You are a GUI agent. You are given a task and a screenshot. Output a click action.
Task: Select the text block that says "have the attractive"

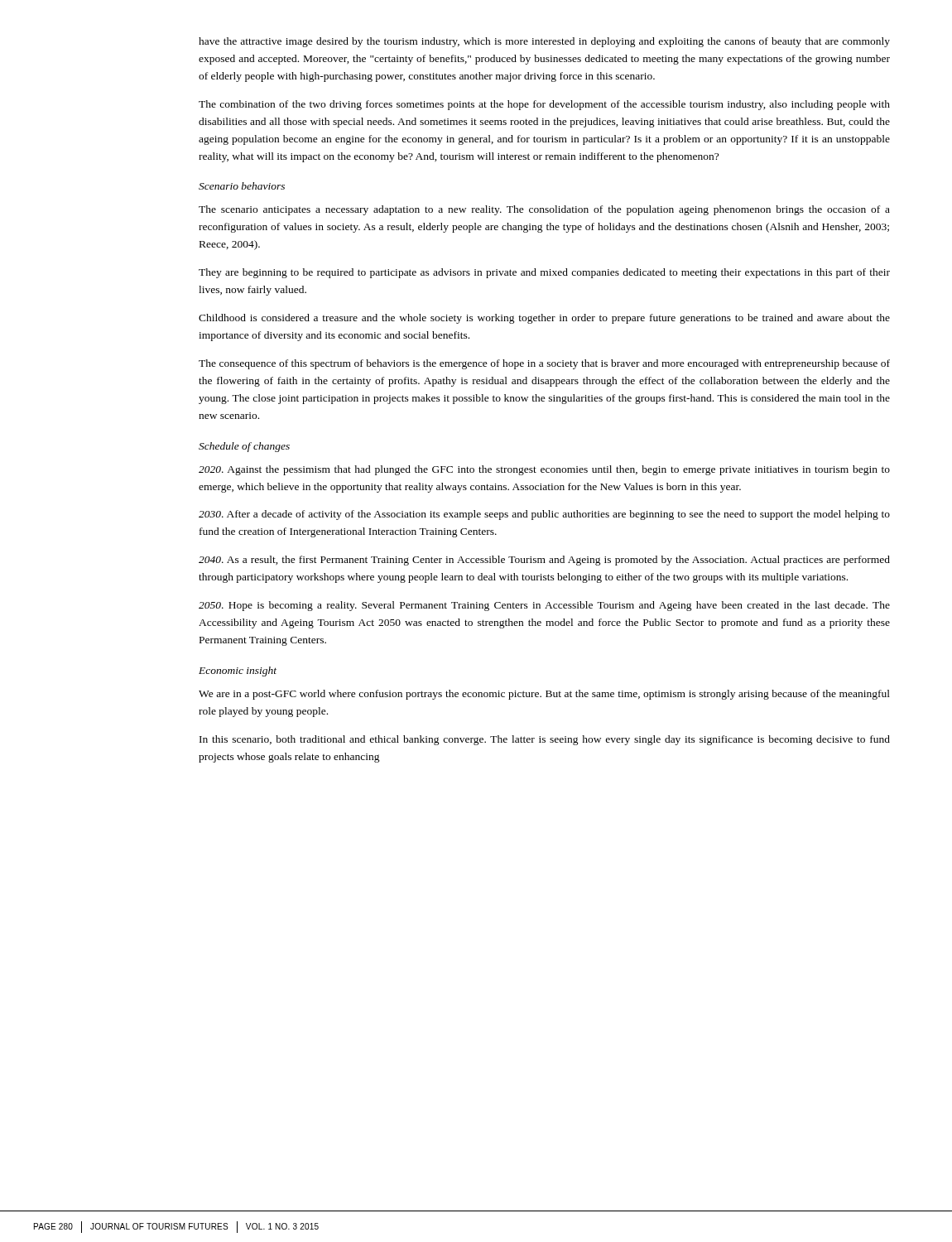pos(544,58)
